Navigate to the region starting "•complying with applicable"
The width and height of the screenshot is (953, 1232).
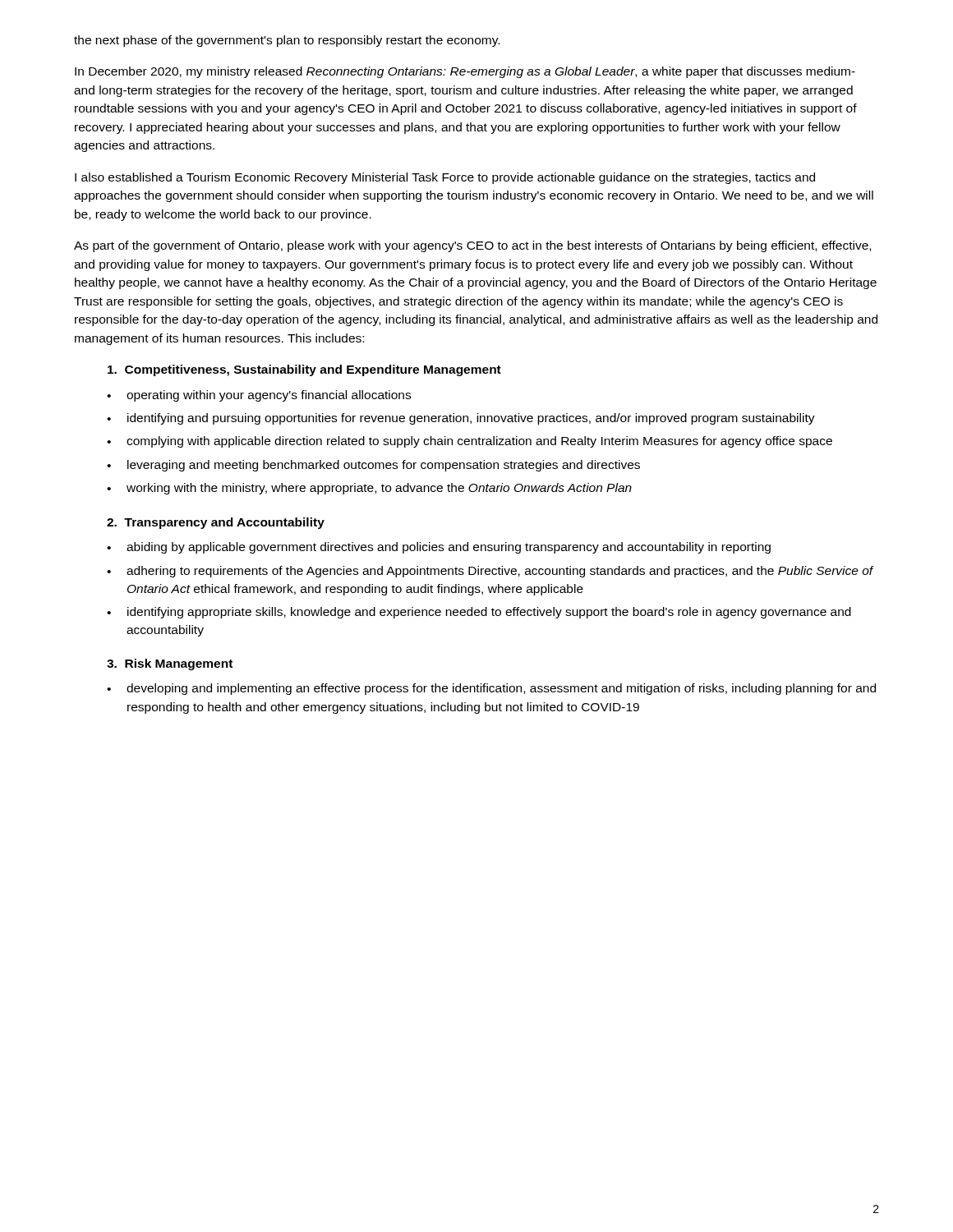click(x=470, y=442)
